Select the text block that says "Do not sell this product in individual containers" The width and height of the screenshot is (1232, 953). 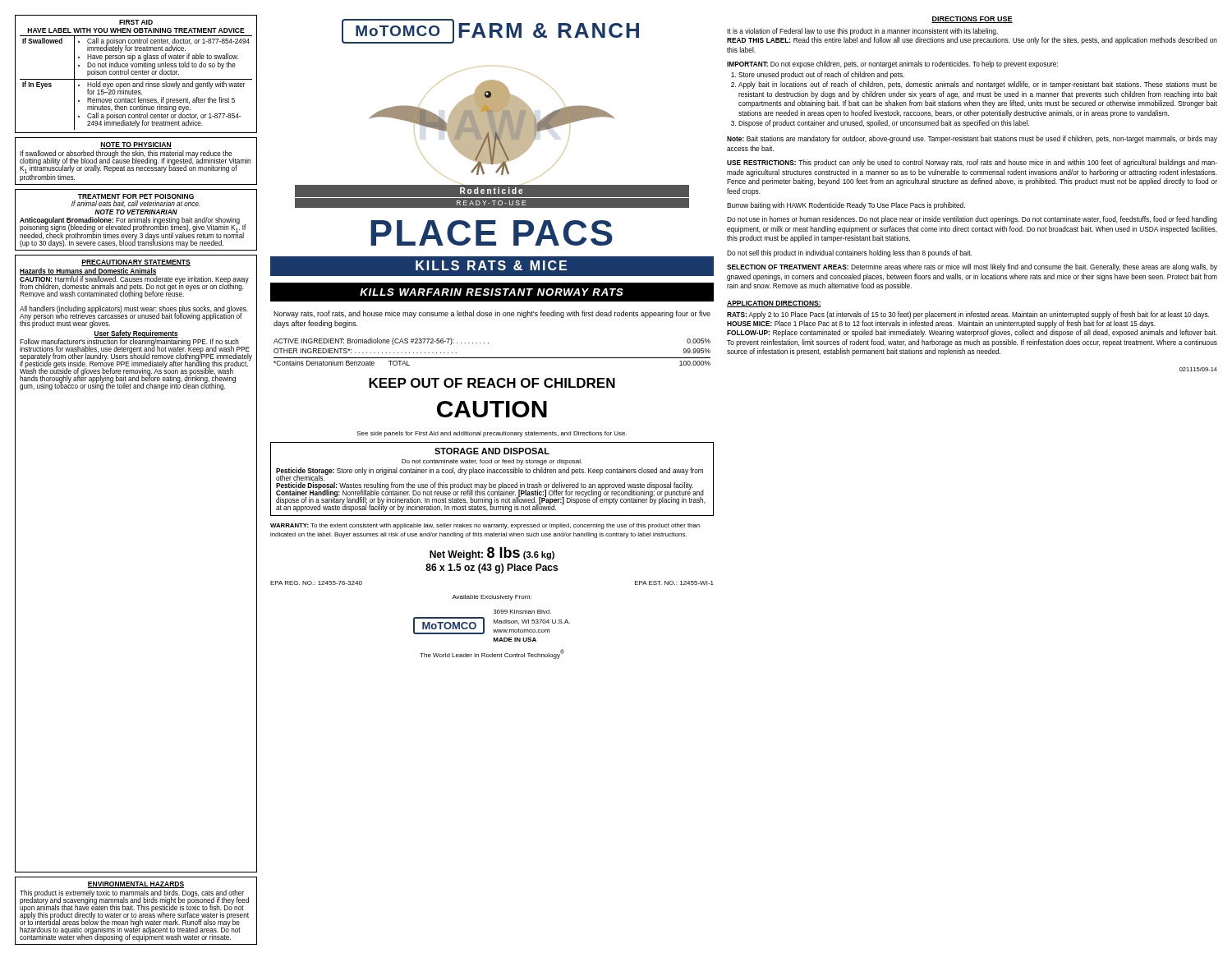pyautogui.click(x=850, y=253)
